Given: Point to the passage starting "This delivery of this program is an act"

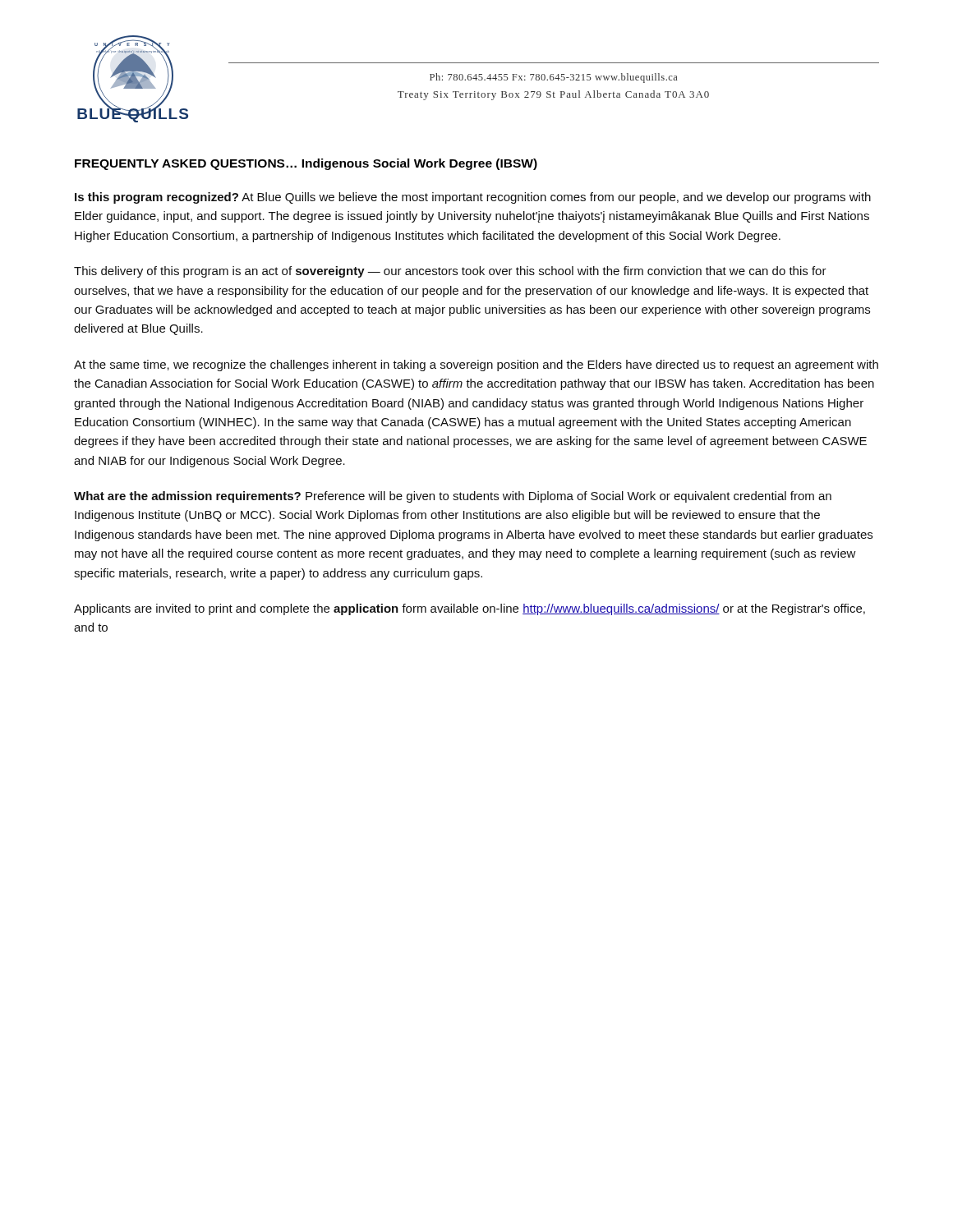Looking at the screenshot, I should (x=472, y=300).
